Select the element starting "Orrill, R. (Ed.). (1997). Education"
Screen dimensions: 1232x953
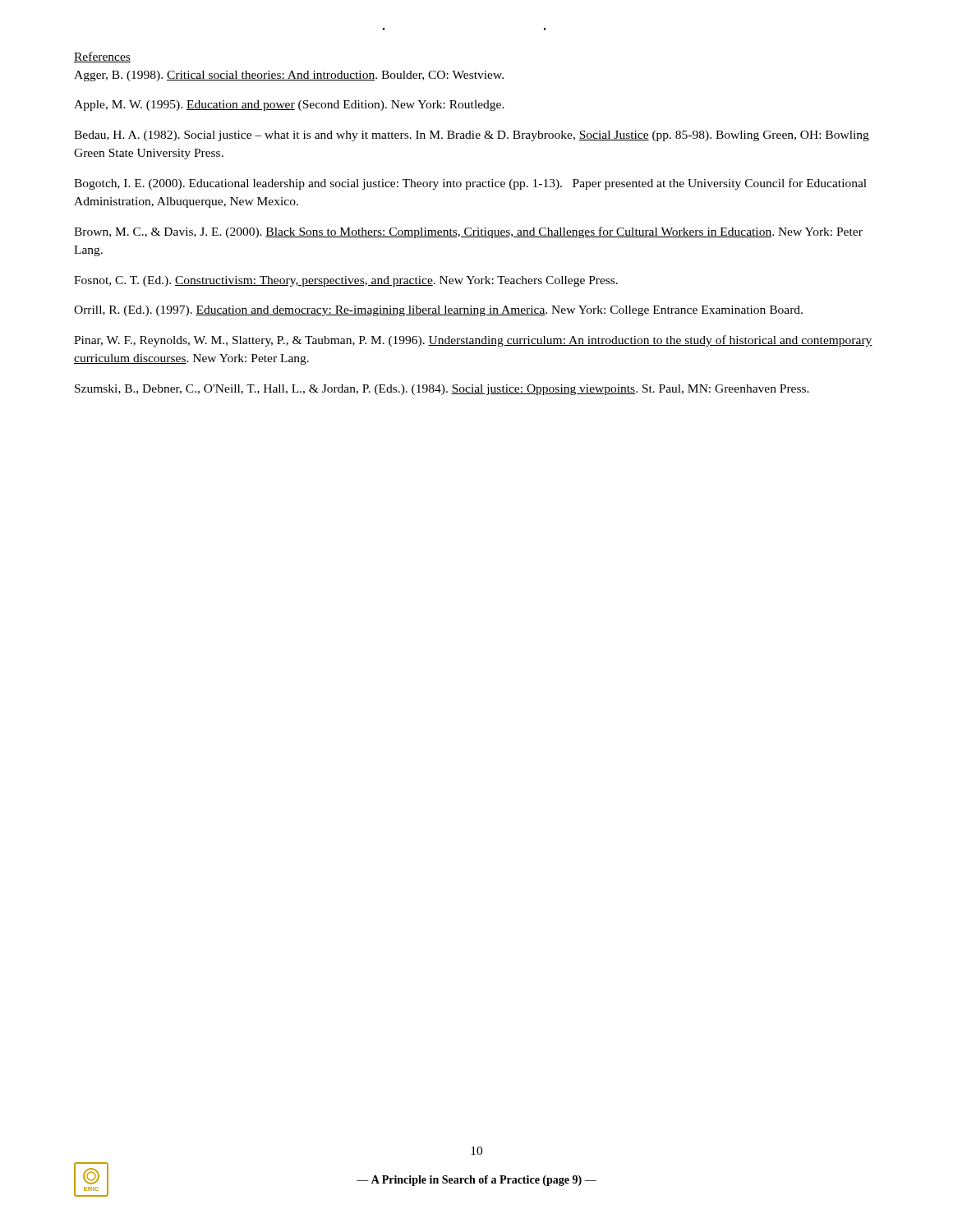(x=439, y=309)
